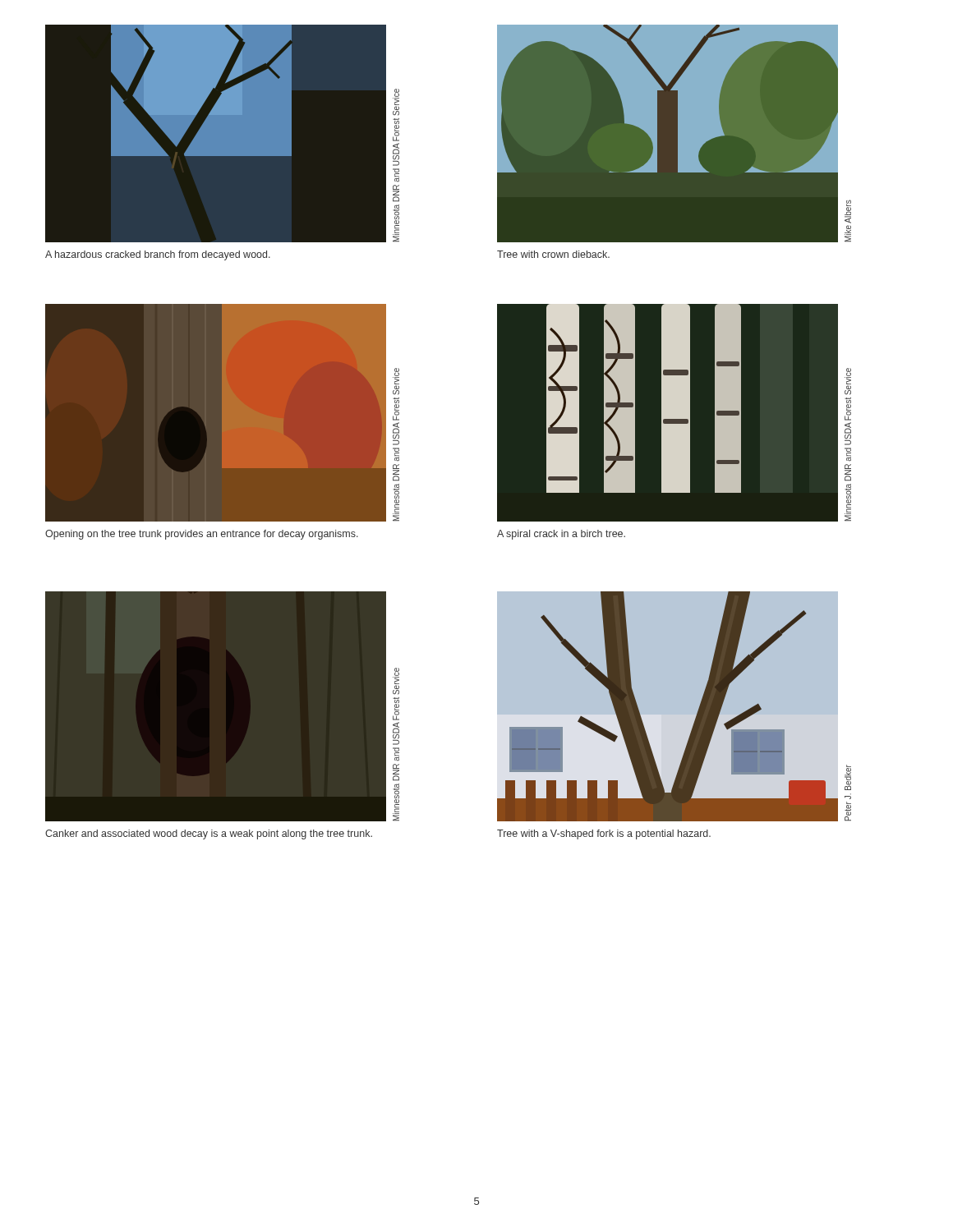
Task: Find the caption that reads "Tree with a V-shaped fork is"
Action: [604, 834]
